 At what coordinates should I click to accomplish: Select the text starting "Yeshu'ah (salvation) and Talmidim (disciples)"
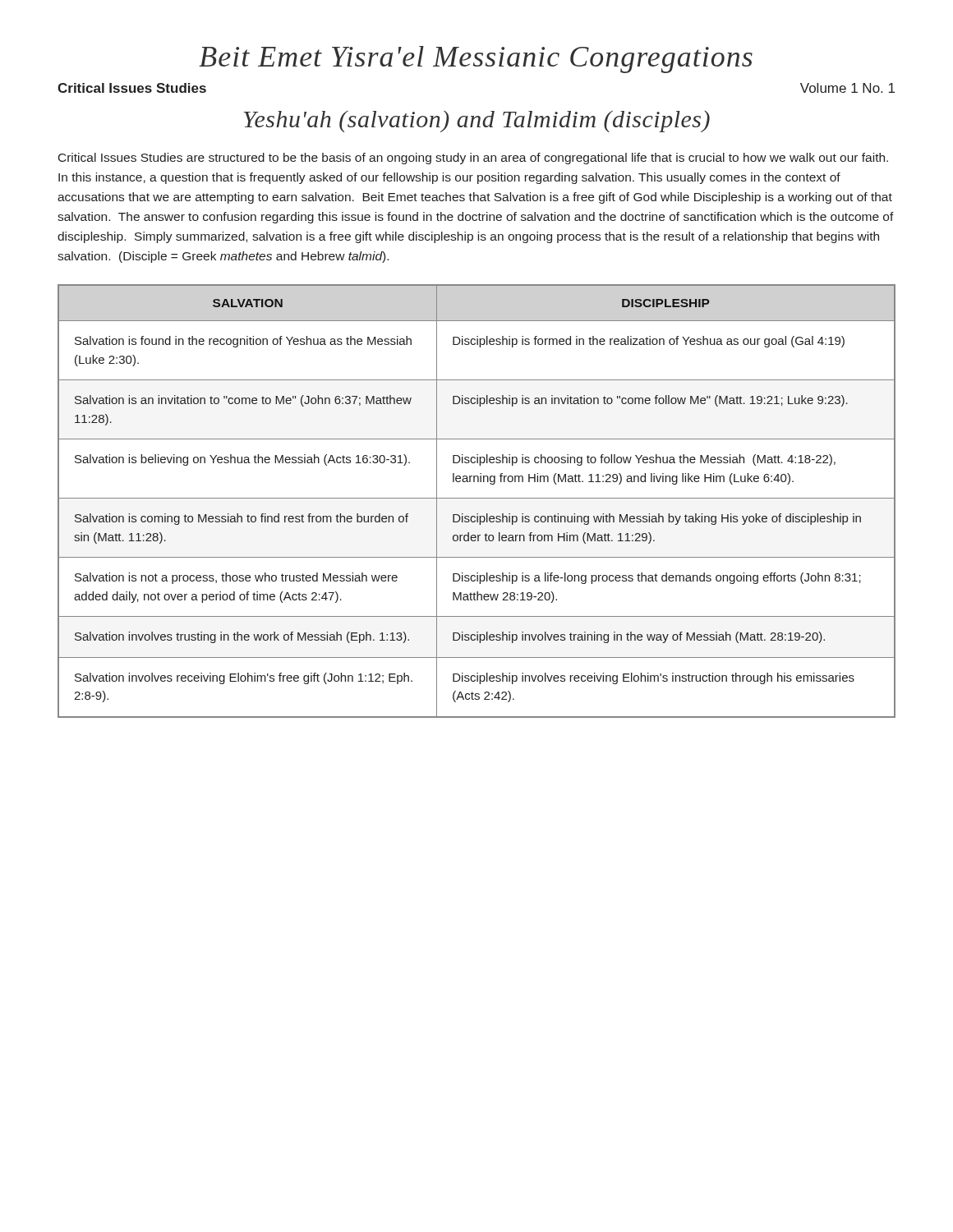point(476,119)
